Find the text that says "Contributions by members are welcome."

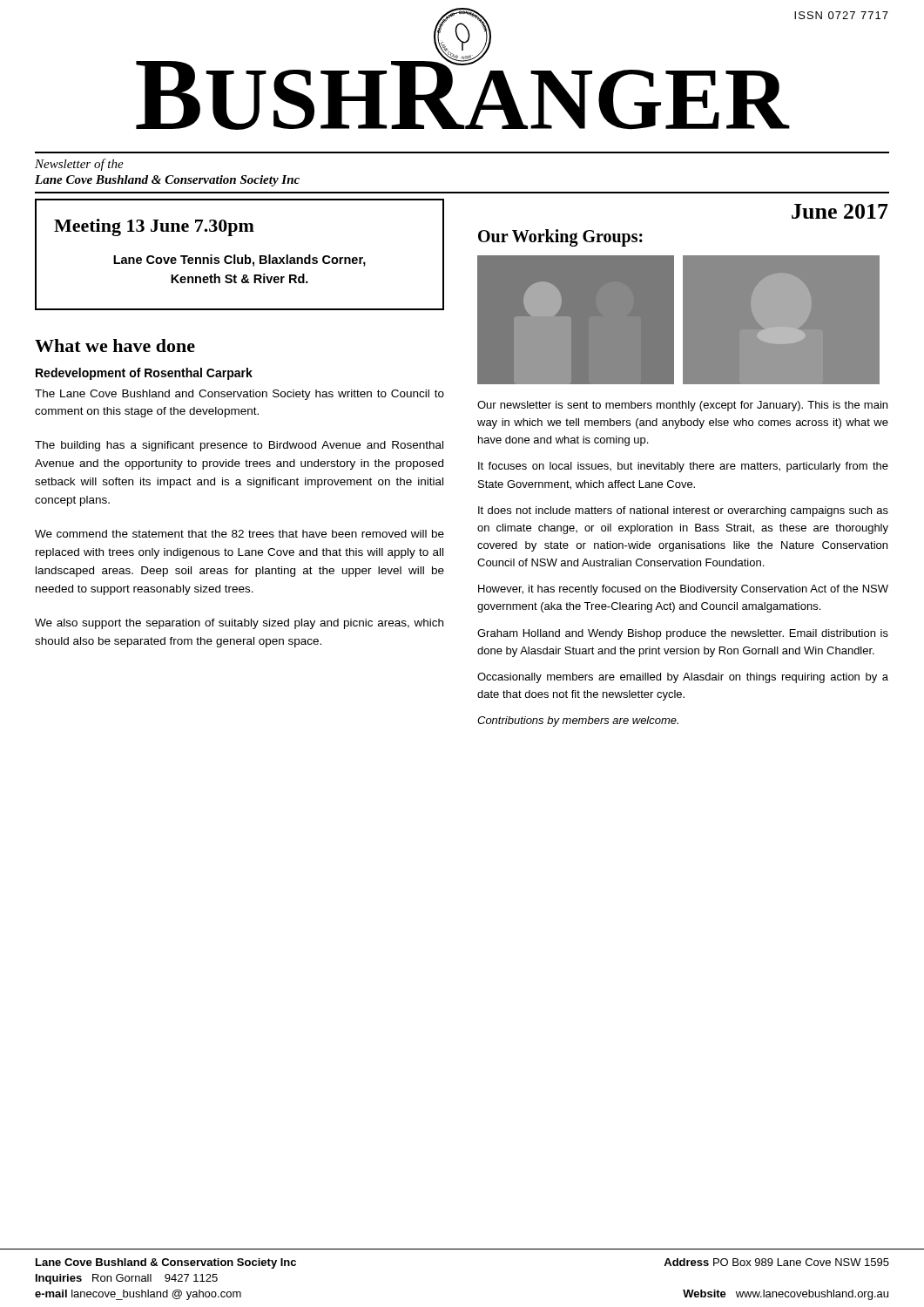pos(579,720)
